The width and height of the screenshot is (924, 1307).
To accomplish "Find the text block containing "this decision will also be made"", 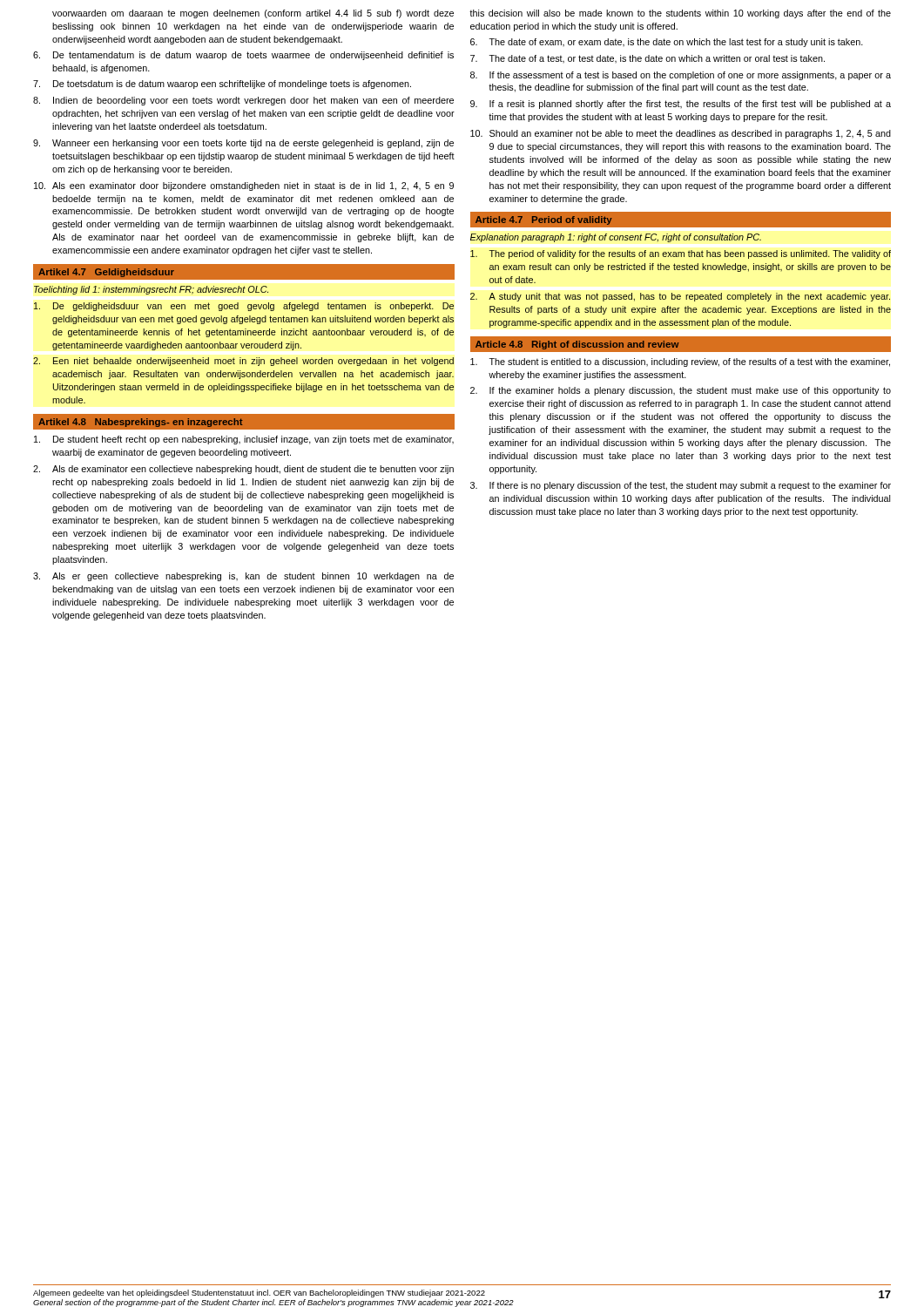I will [680, 20].
